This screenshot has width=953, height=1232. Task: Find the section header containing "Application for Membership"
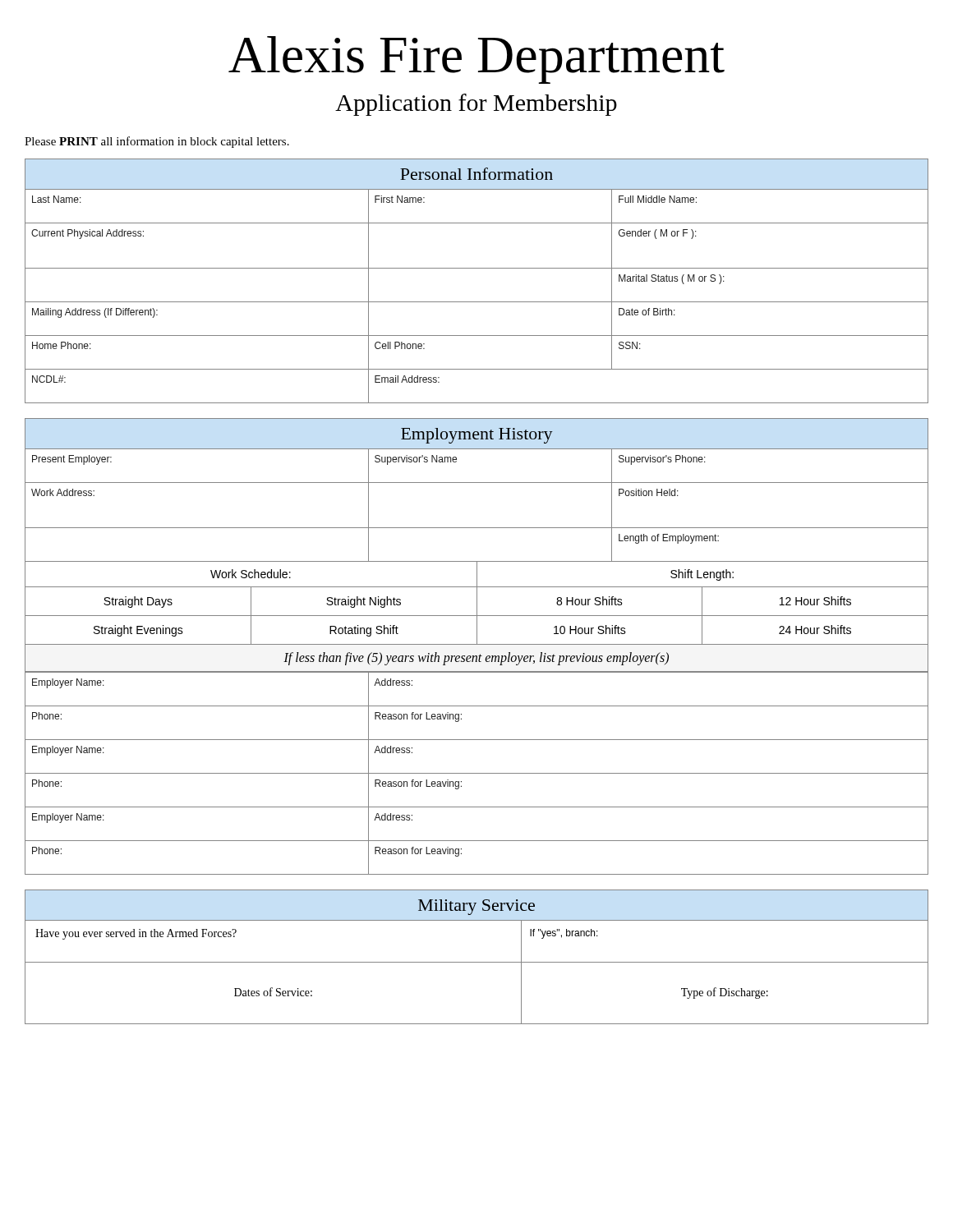(476, 102)
